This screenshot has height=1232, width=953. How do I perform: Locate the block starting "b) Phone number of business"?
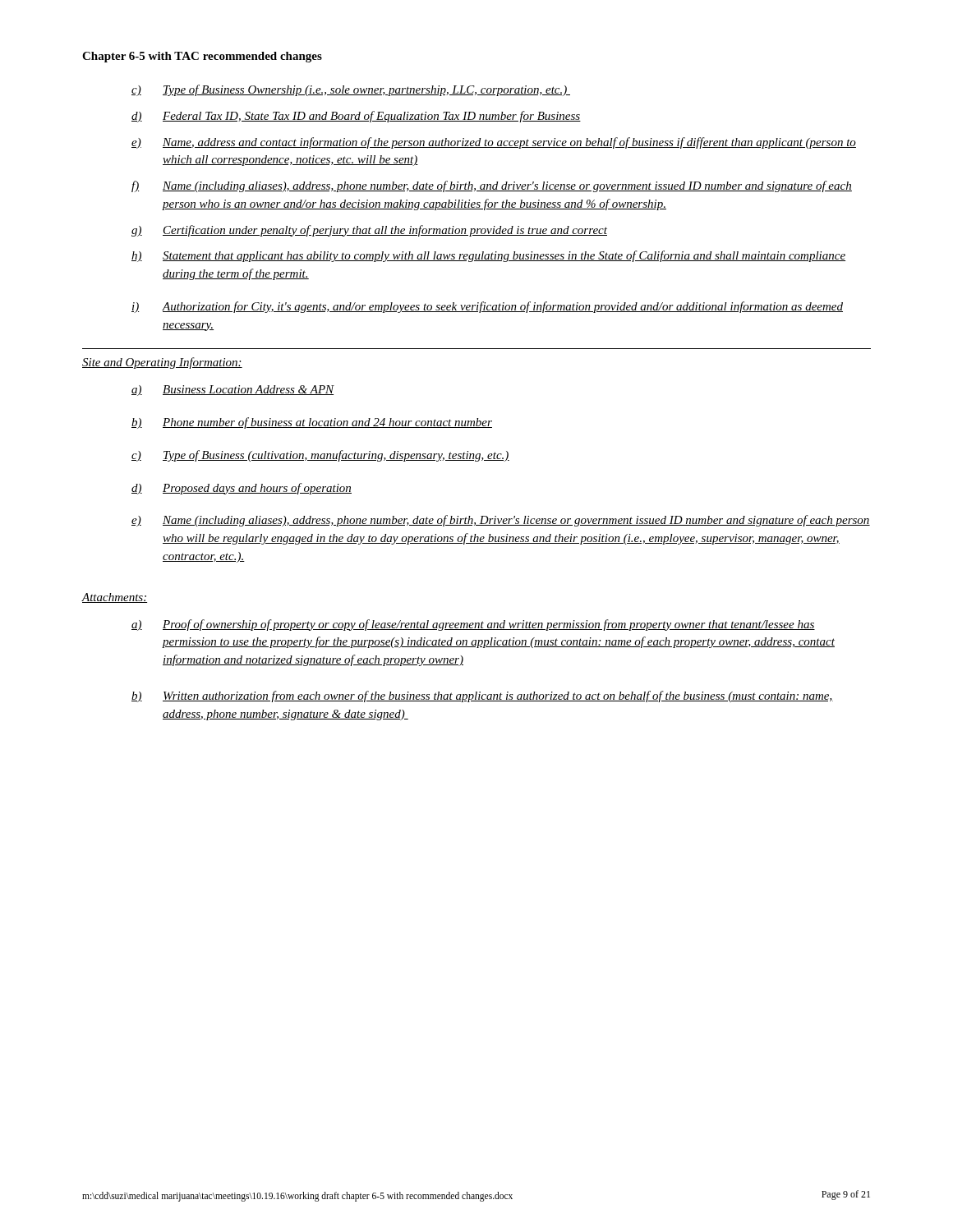[x=312, y=423]
